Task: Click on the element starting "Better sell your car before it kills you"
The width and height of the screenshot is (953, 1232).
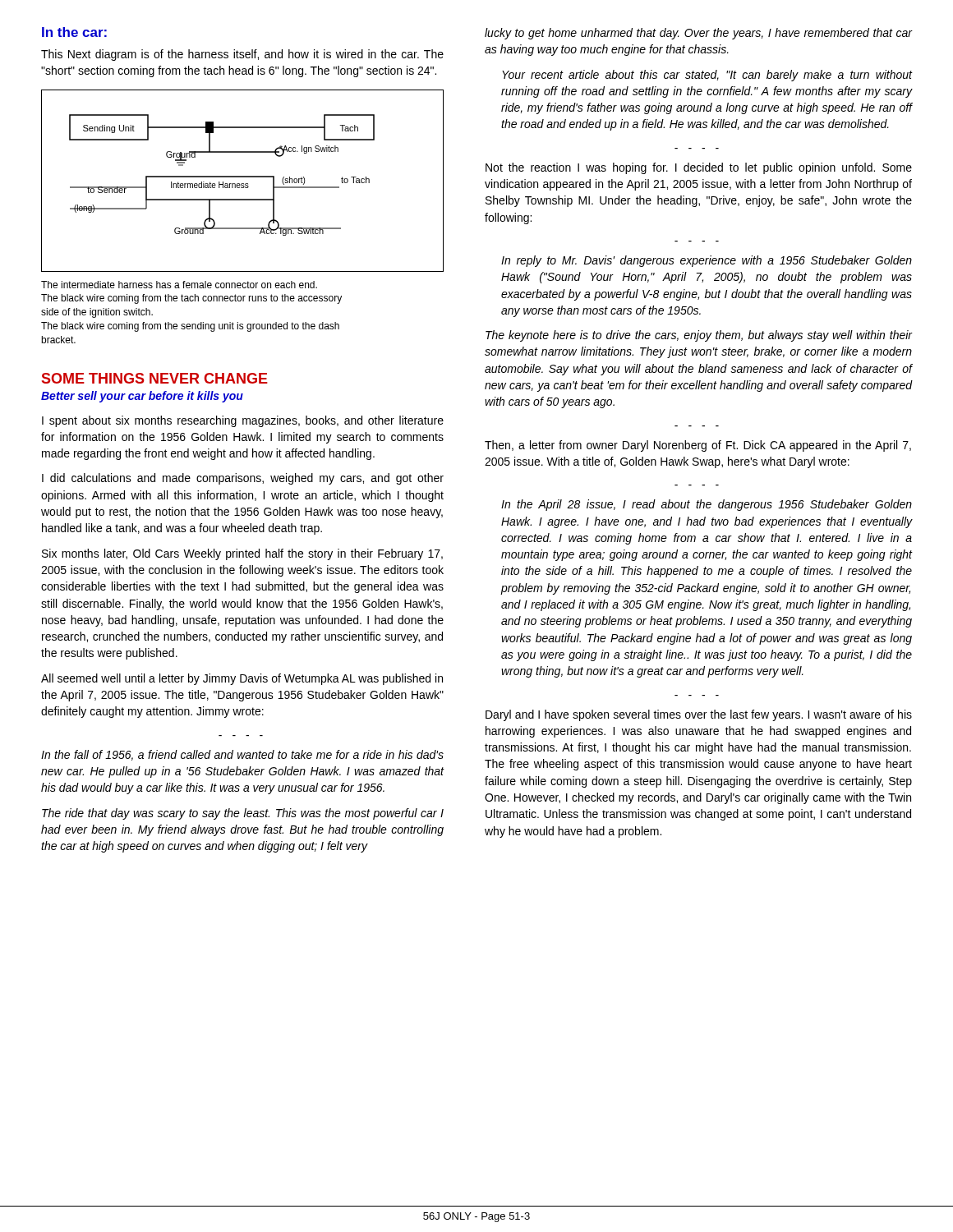Action: 242,396
